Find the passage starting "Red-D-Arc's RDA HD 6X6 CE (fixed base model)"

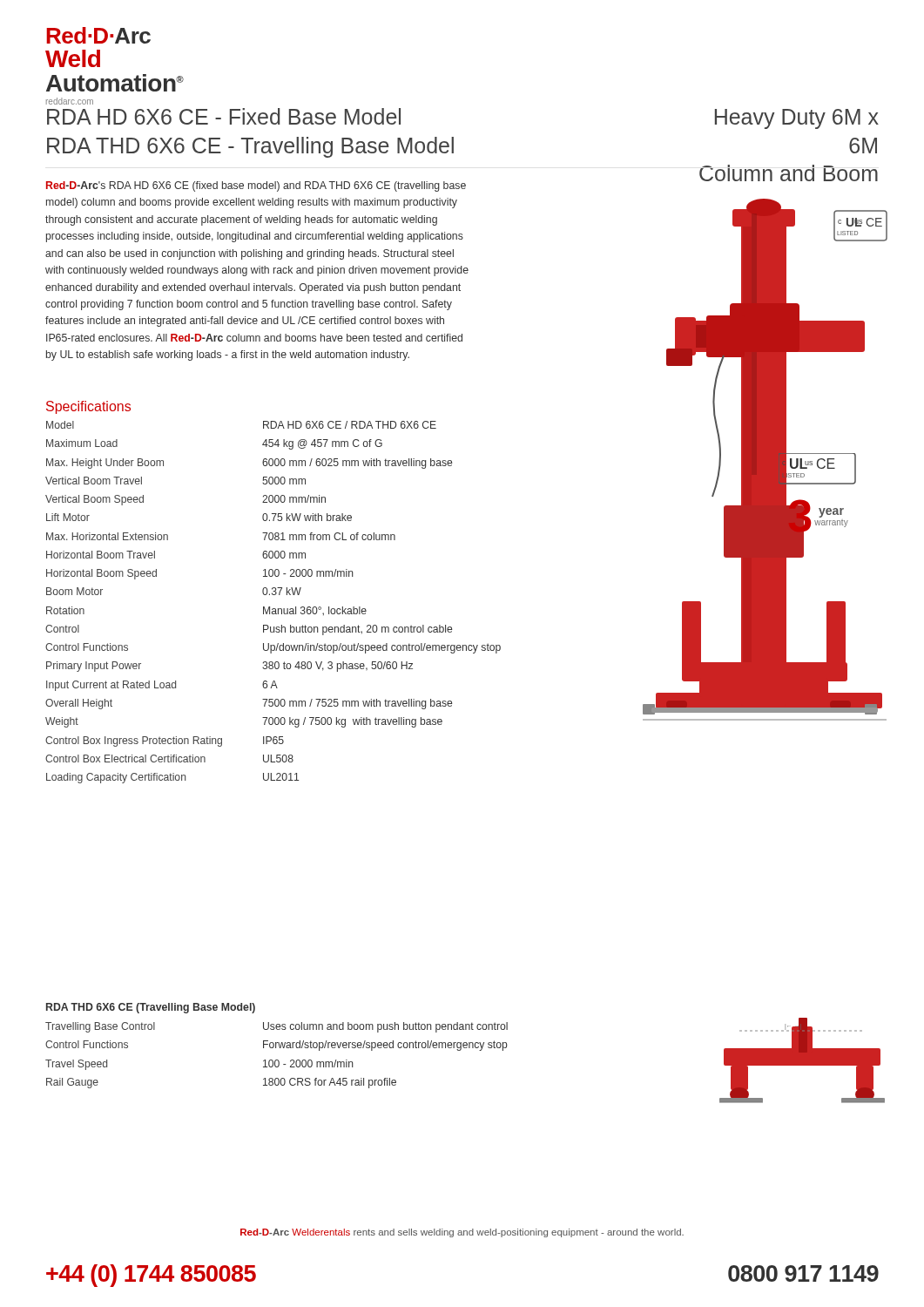click(257, 270)
